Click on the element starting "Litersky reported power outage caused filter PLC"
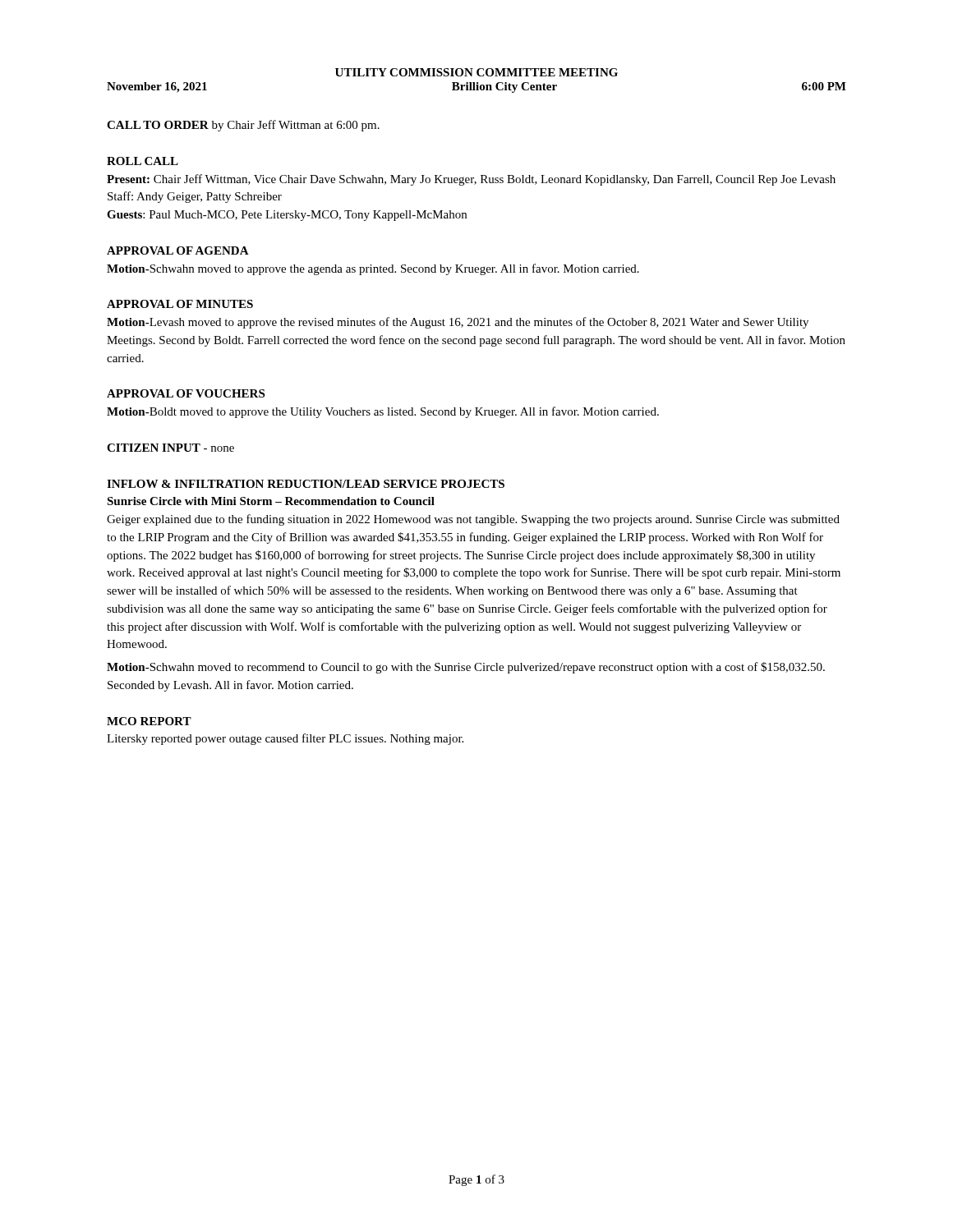 pyautogui.click(x=285, y=739)
